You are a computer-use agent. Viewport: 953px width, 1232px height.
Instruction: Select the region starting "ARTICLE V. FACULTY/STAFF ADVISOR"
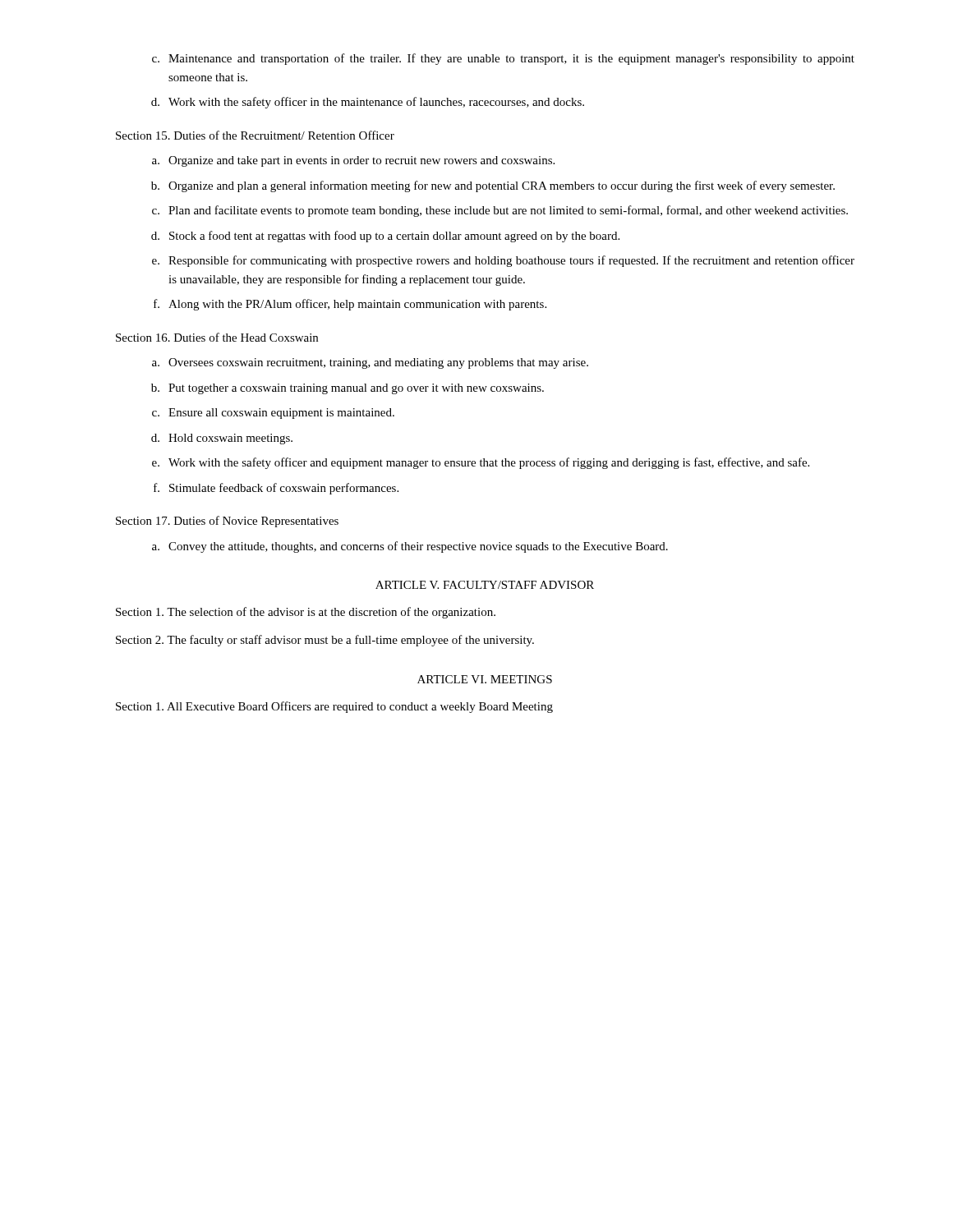coord(485,585)
